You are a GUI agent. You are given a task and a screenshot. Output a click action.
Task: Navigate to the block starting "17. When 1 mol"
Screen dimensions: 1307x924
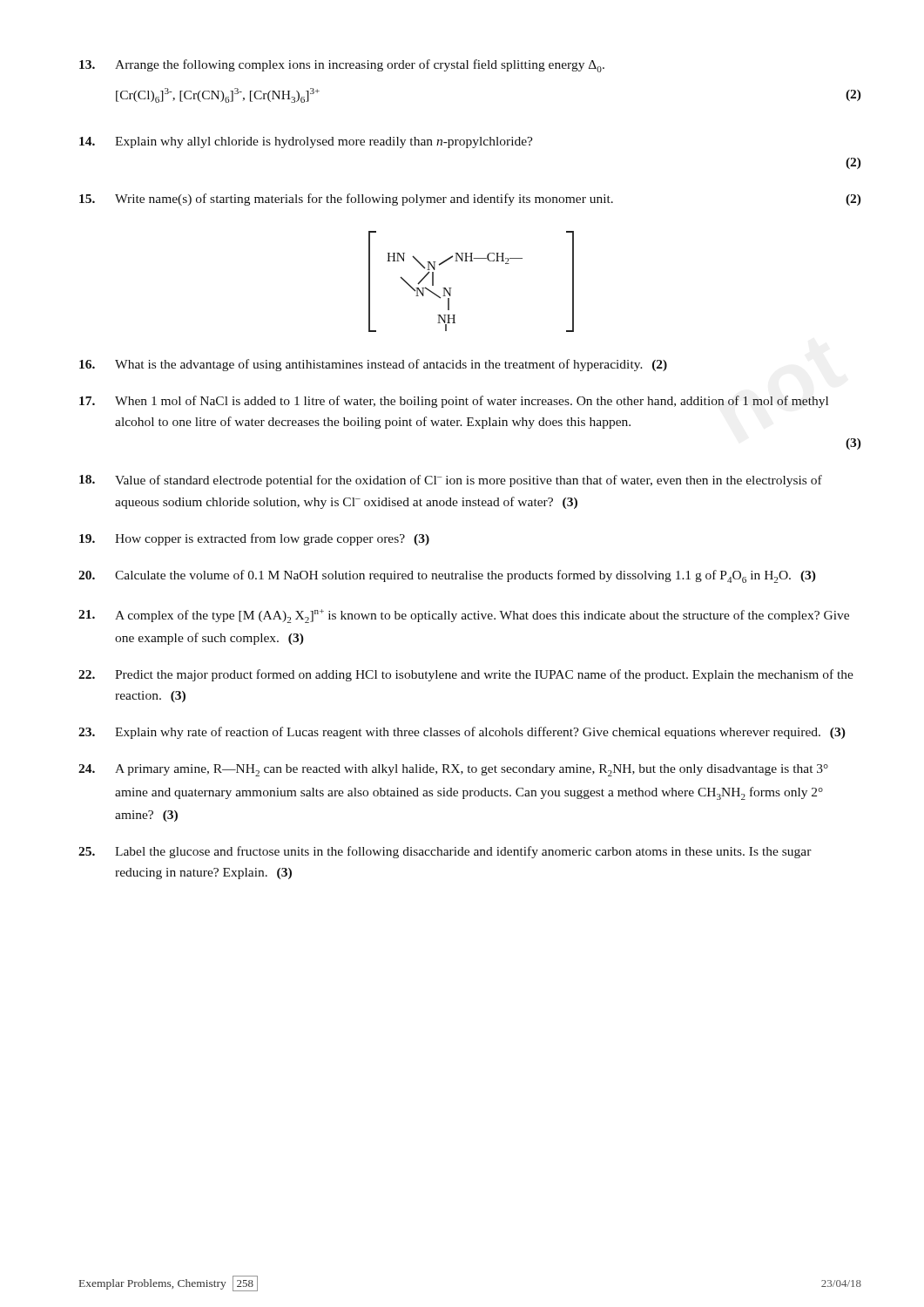point(470,422)
